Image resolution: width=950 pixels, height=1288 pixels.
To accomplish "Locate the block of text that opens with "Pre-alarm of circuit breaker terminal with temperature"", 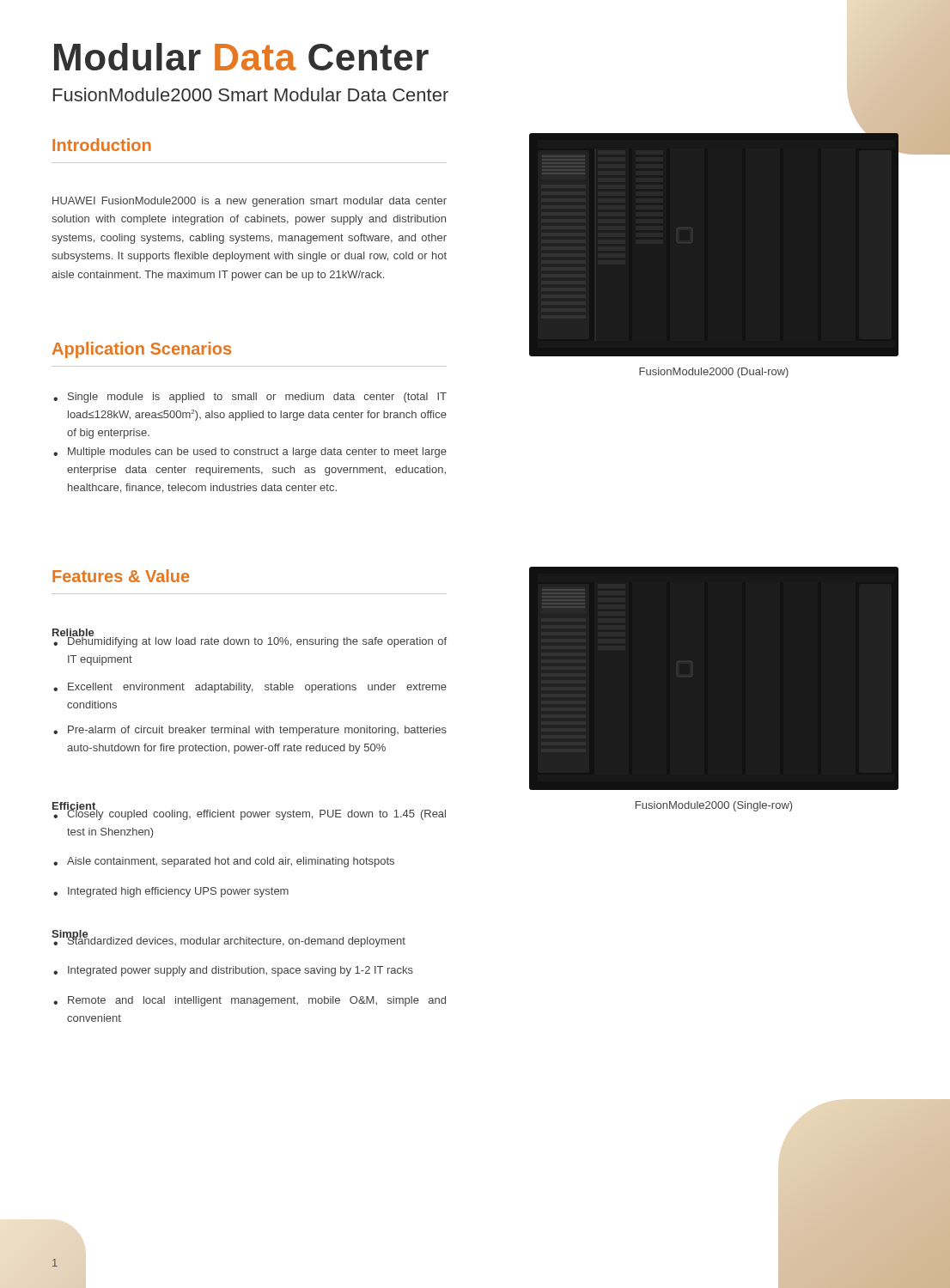I will click(x=249, y=739).
